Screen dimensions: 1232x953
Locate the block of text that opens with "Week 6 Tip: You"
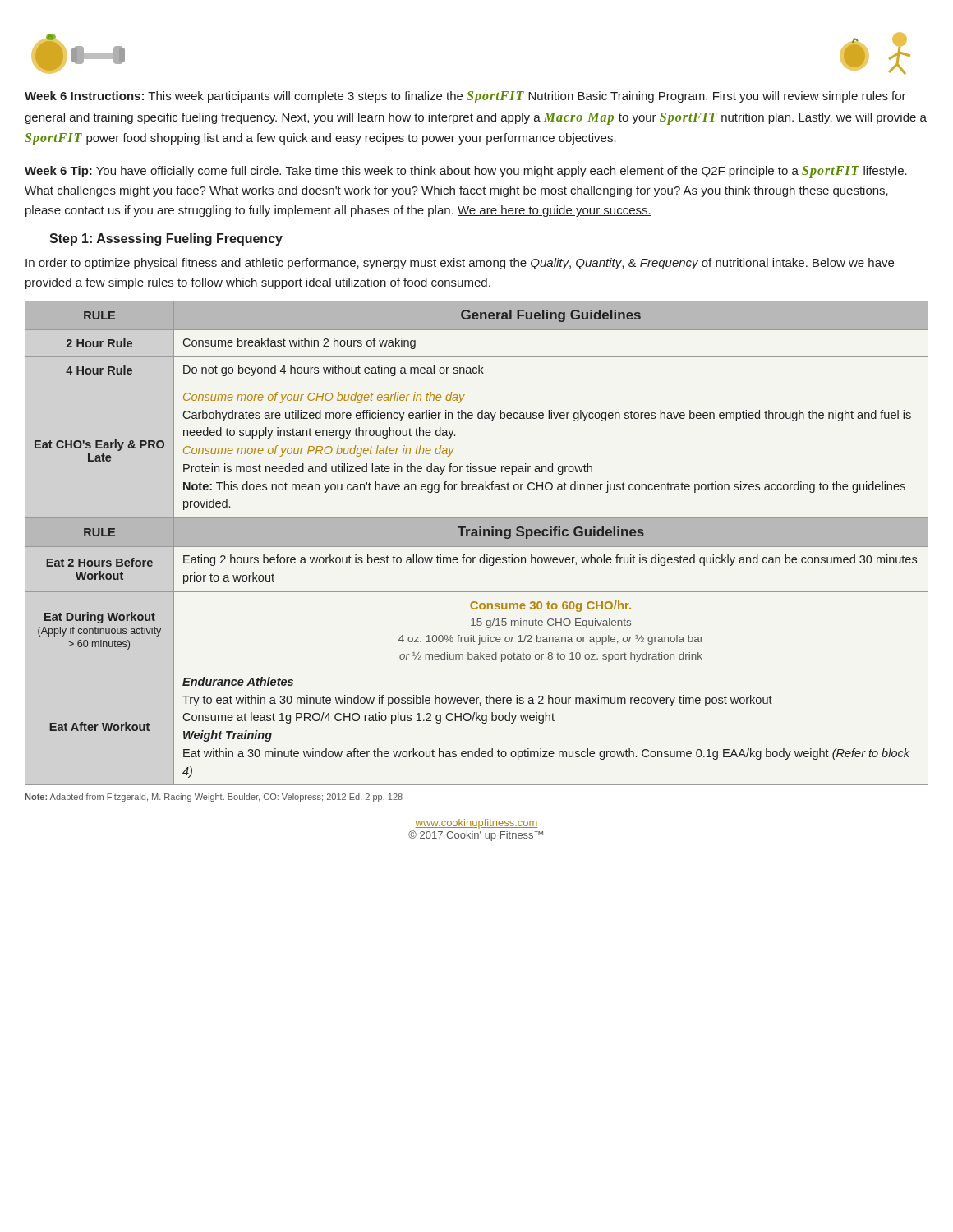coord(466,190)
